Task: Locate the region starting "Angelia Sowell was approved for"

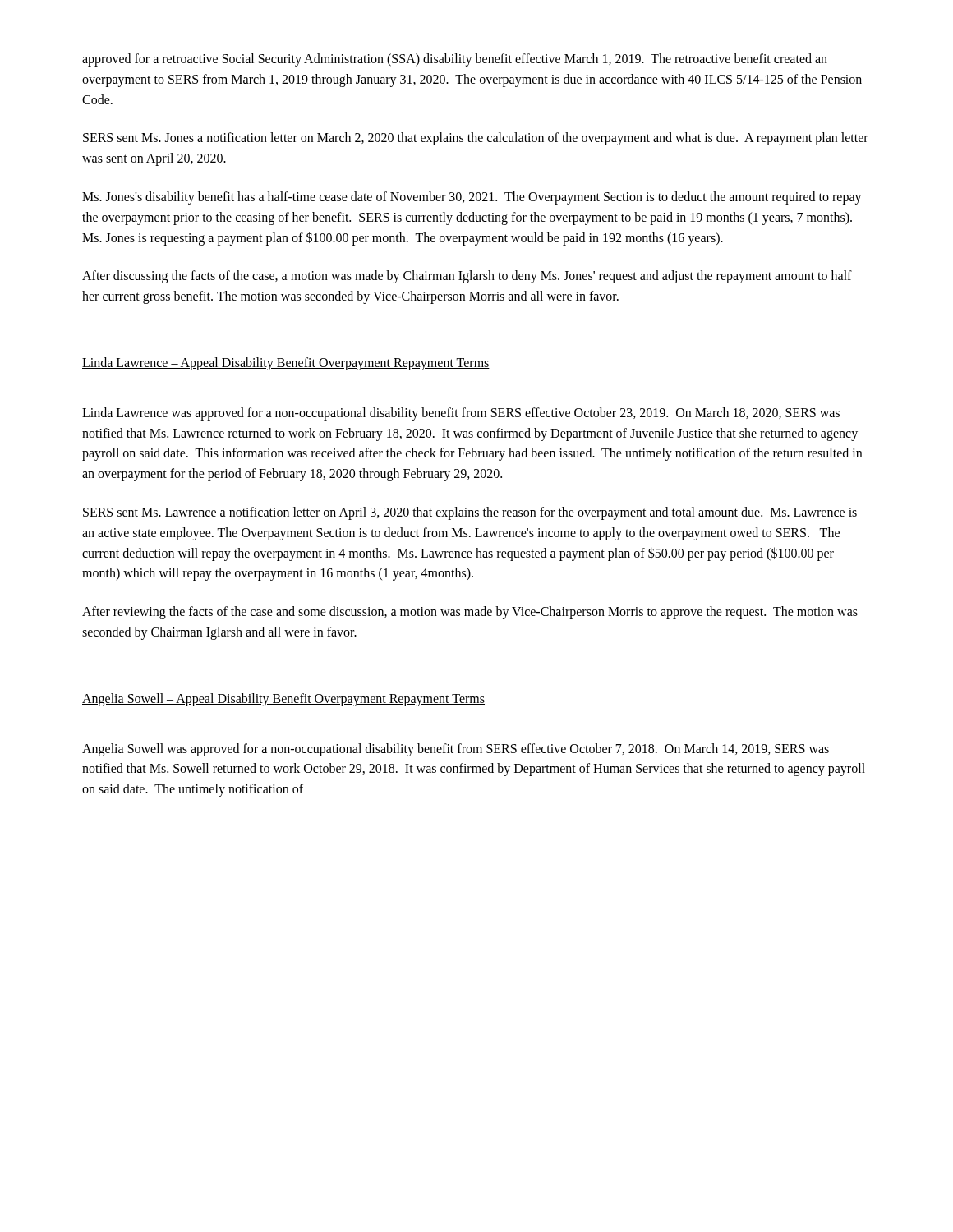Action: pyautogui.click(x=474, y=769)
